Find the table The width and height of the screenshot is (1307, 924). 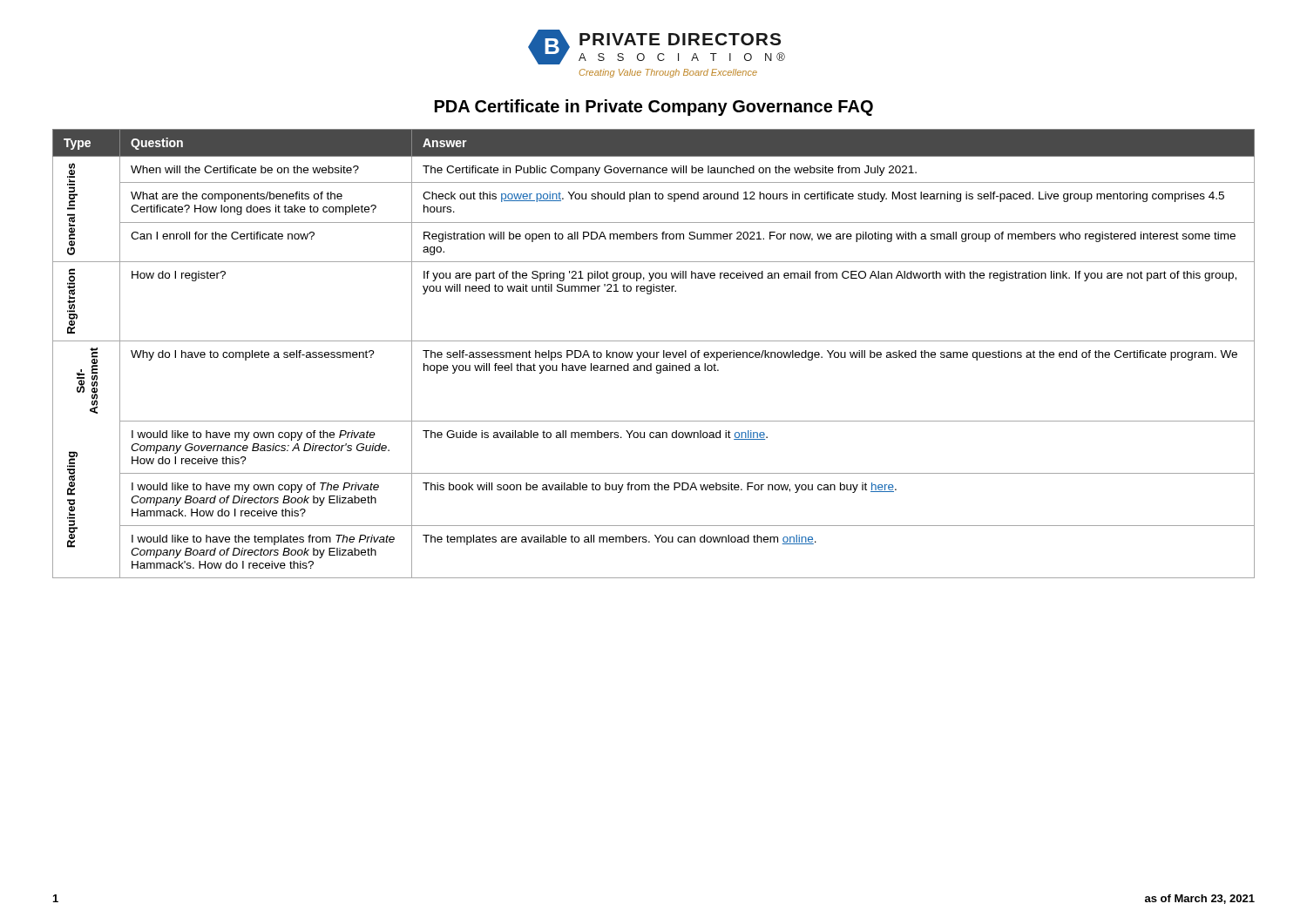654,353
